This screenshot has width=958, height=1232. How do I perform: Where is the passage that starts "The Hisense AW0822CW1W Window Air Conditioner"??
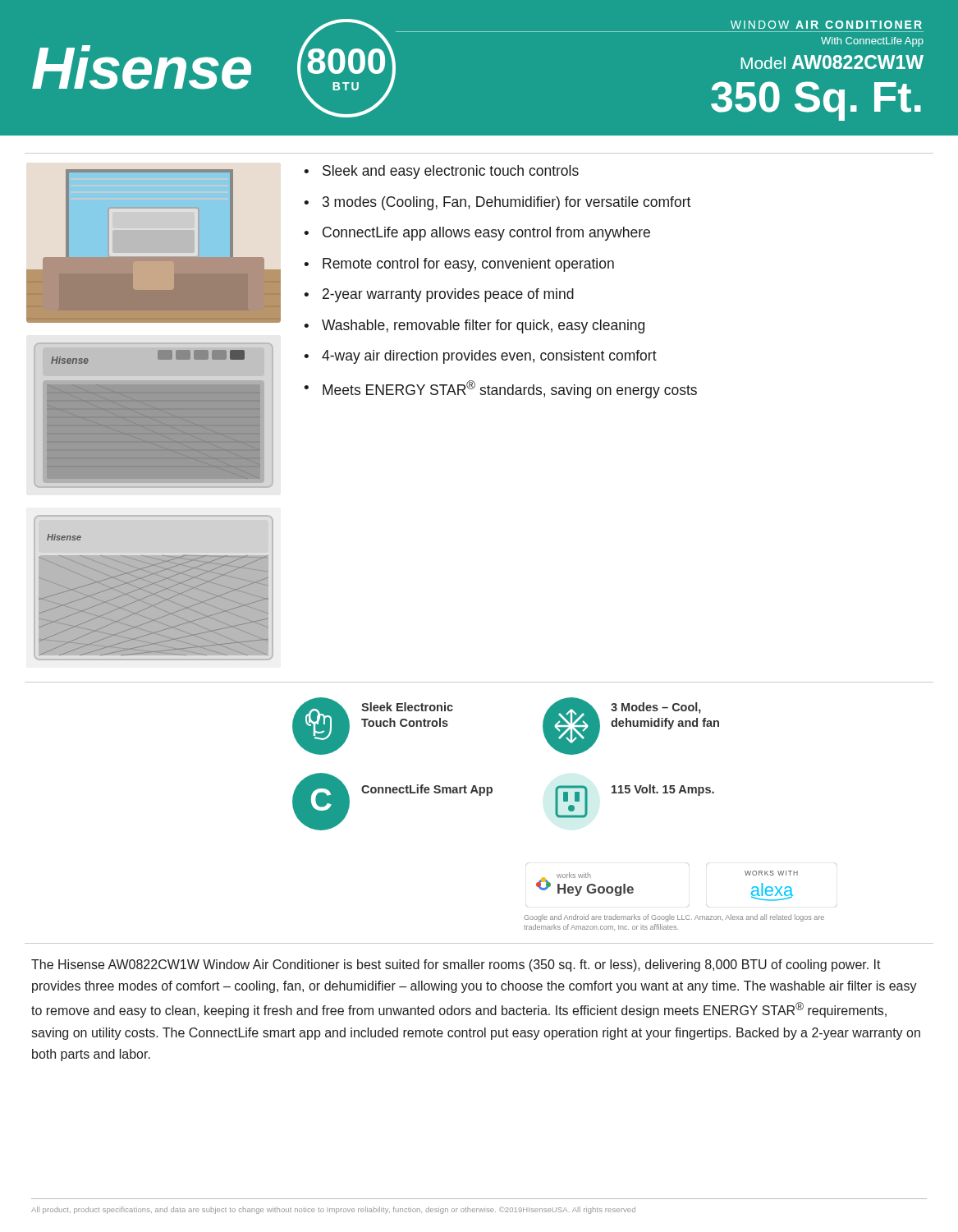[x=476, y=1009]
